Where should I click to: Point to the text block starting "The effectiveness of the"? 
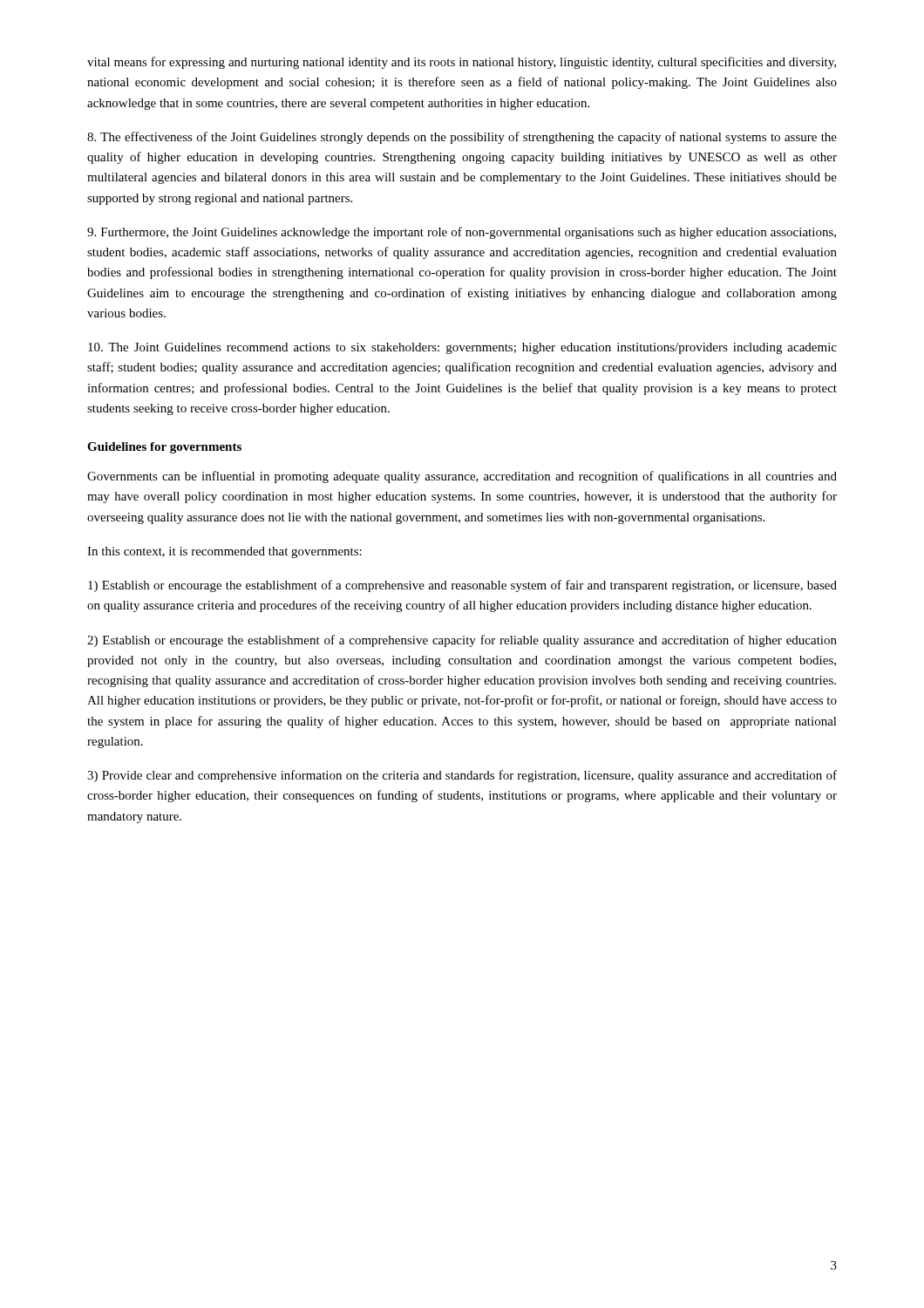click(462, 168)
